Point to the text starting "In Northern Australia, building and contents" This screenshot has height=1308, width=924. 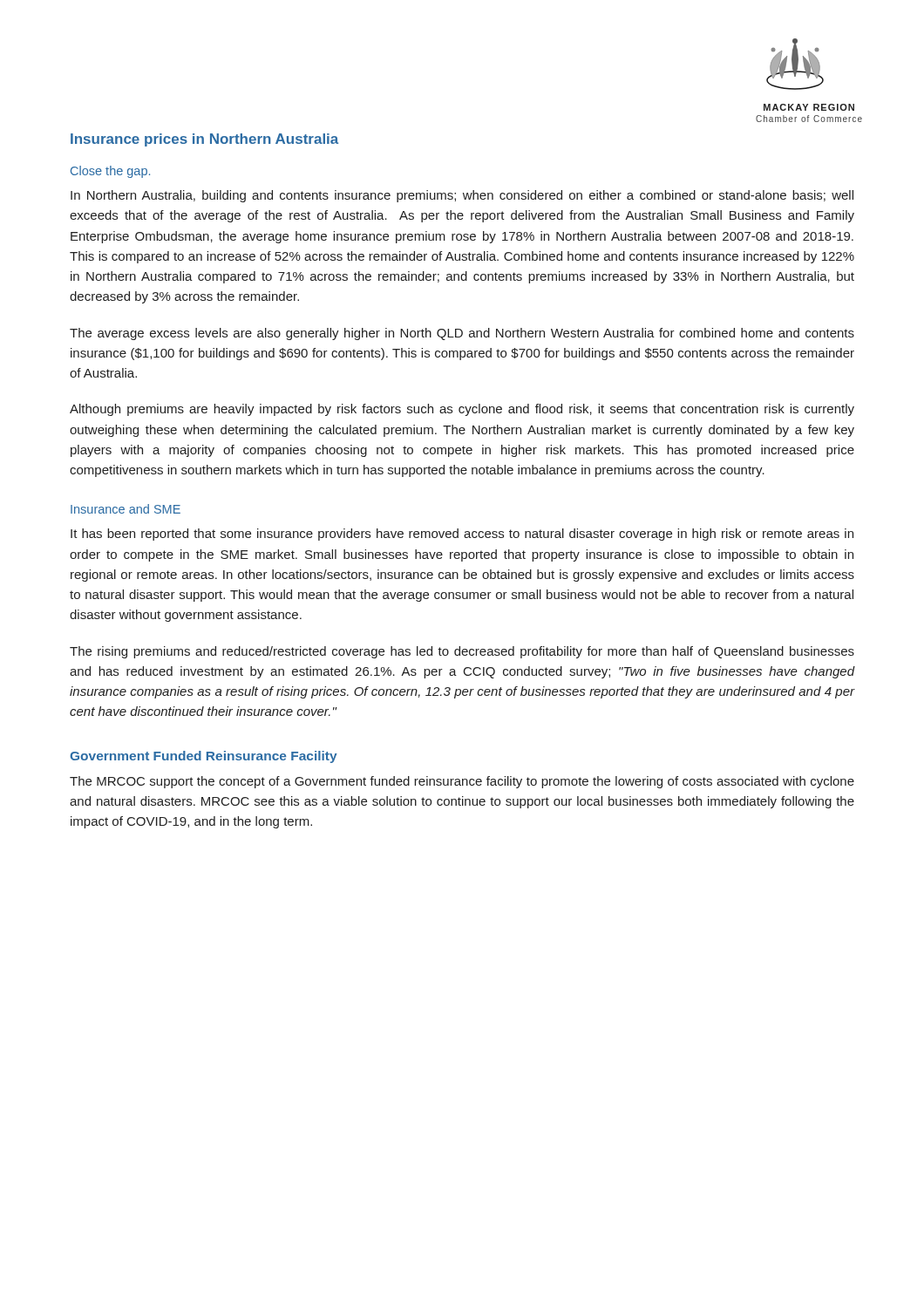(x=462, y=246)
